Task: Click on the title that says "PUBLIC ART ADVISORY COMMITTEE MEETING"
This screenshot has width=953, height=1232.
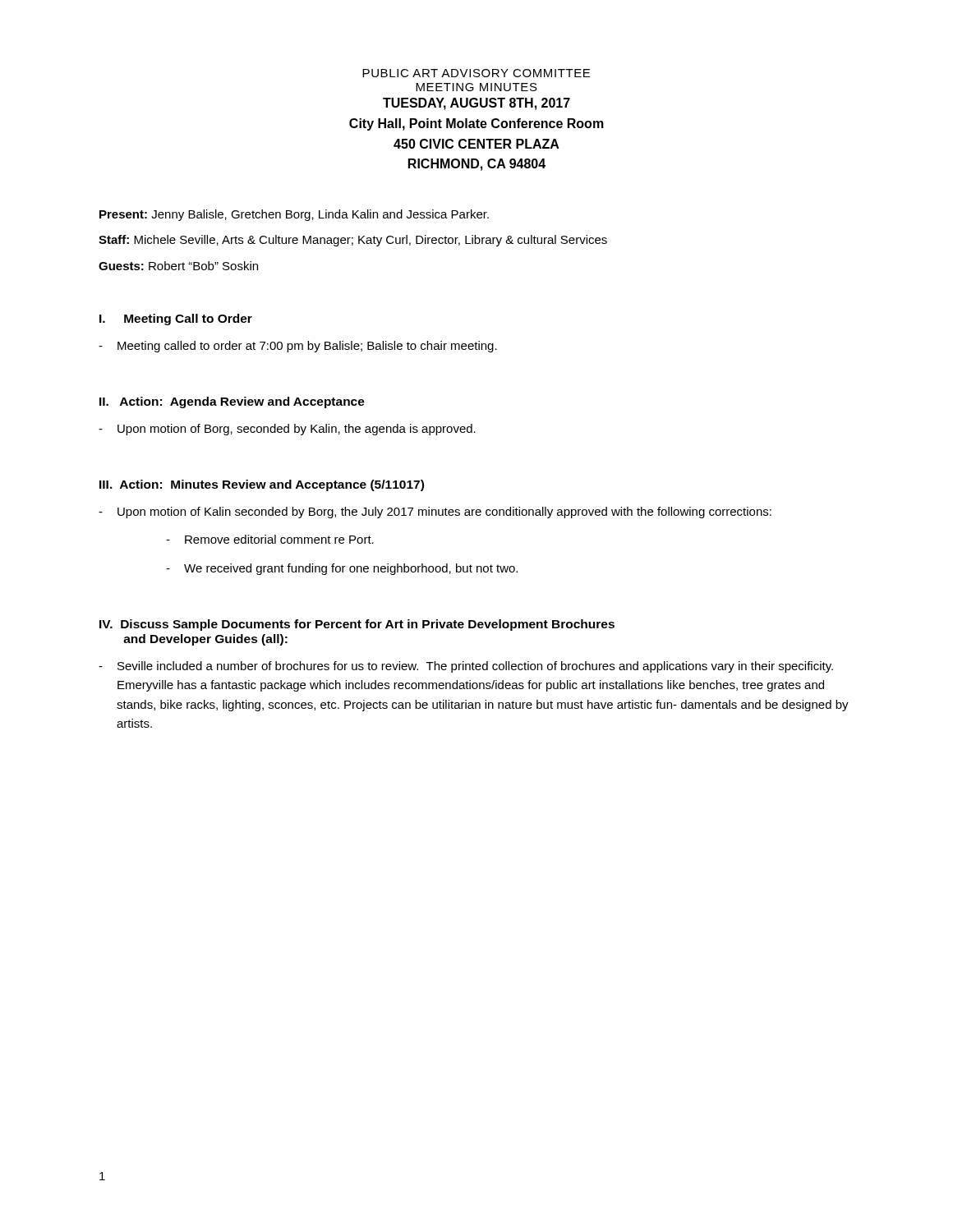Action: [x=476, y=120]
